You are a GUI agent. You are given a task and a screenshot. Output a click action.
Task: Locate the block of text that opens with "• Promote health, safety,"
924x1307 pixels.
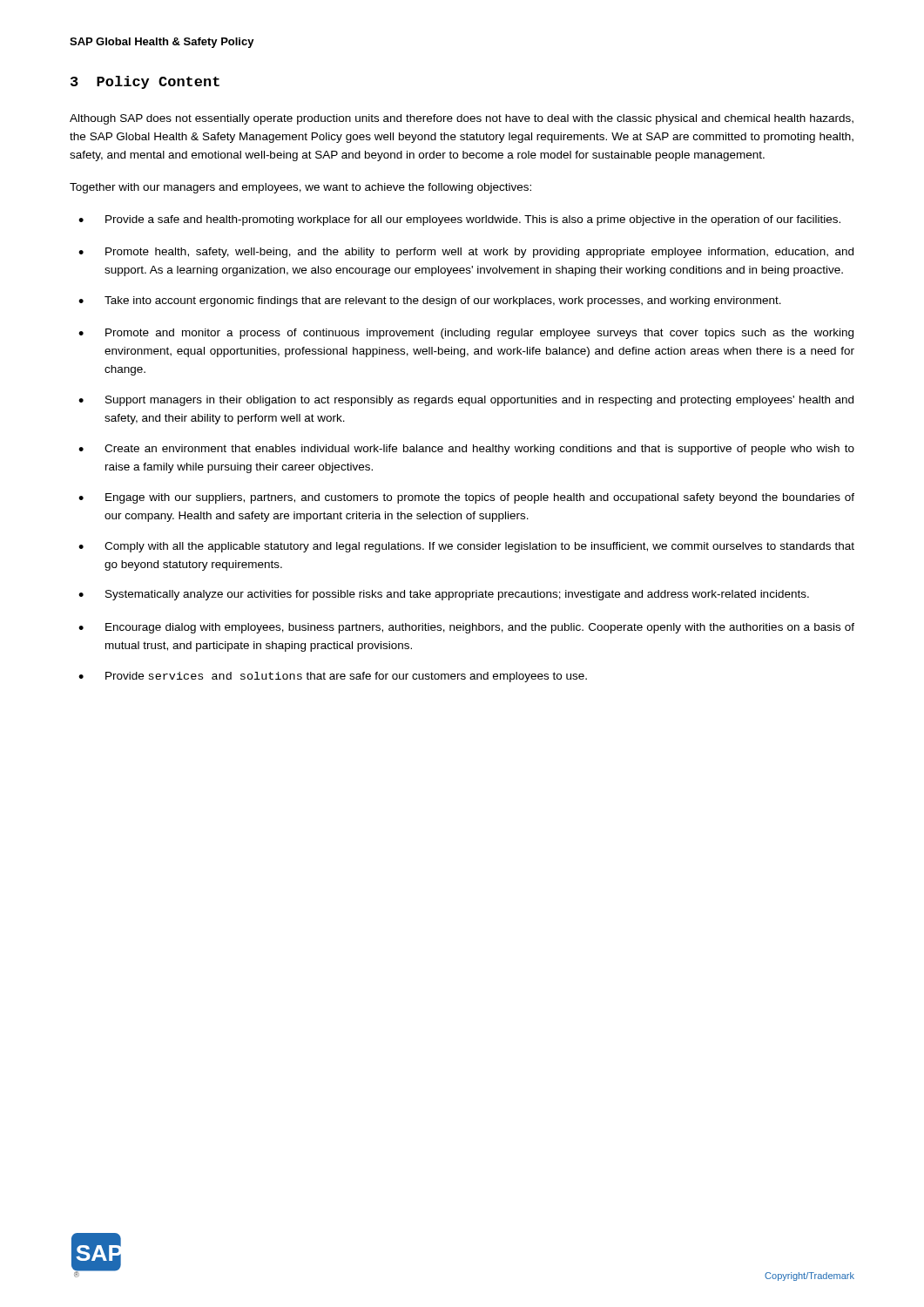[x=466, y=261]
